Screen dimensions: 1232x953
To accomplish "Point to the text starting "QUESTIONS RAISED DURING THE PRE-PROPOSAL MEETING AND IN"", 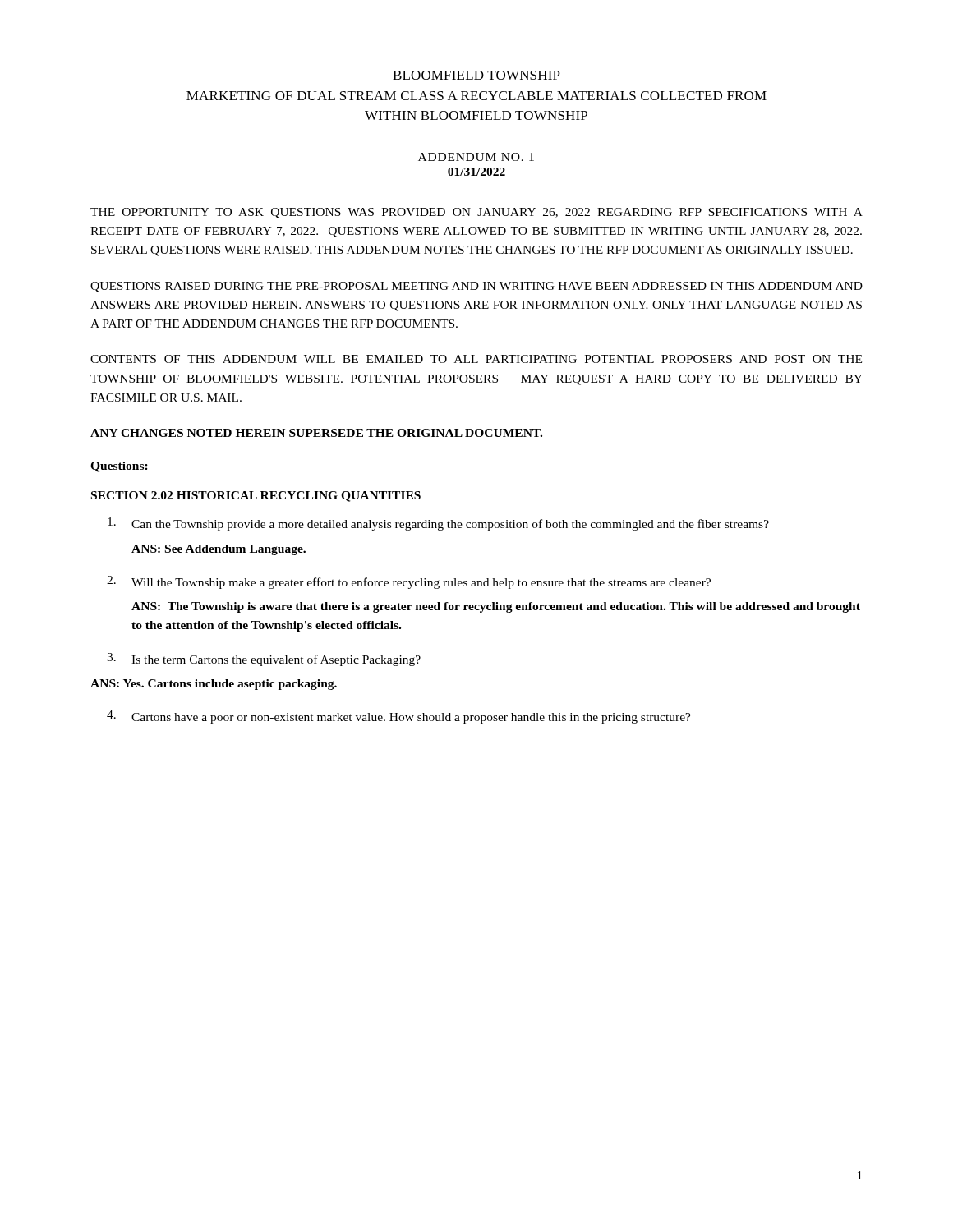I will pyautogui.click(x=476, y=304).
